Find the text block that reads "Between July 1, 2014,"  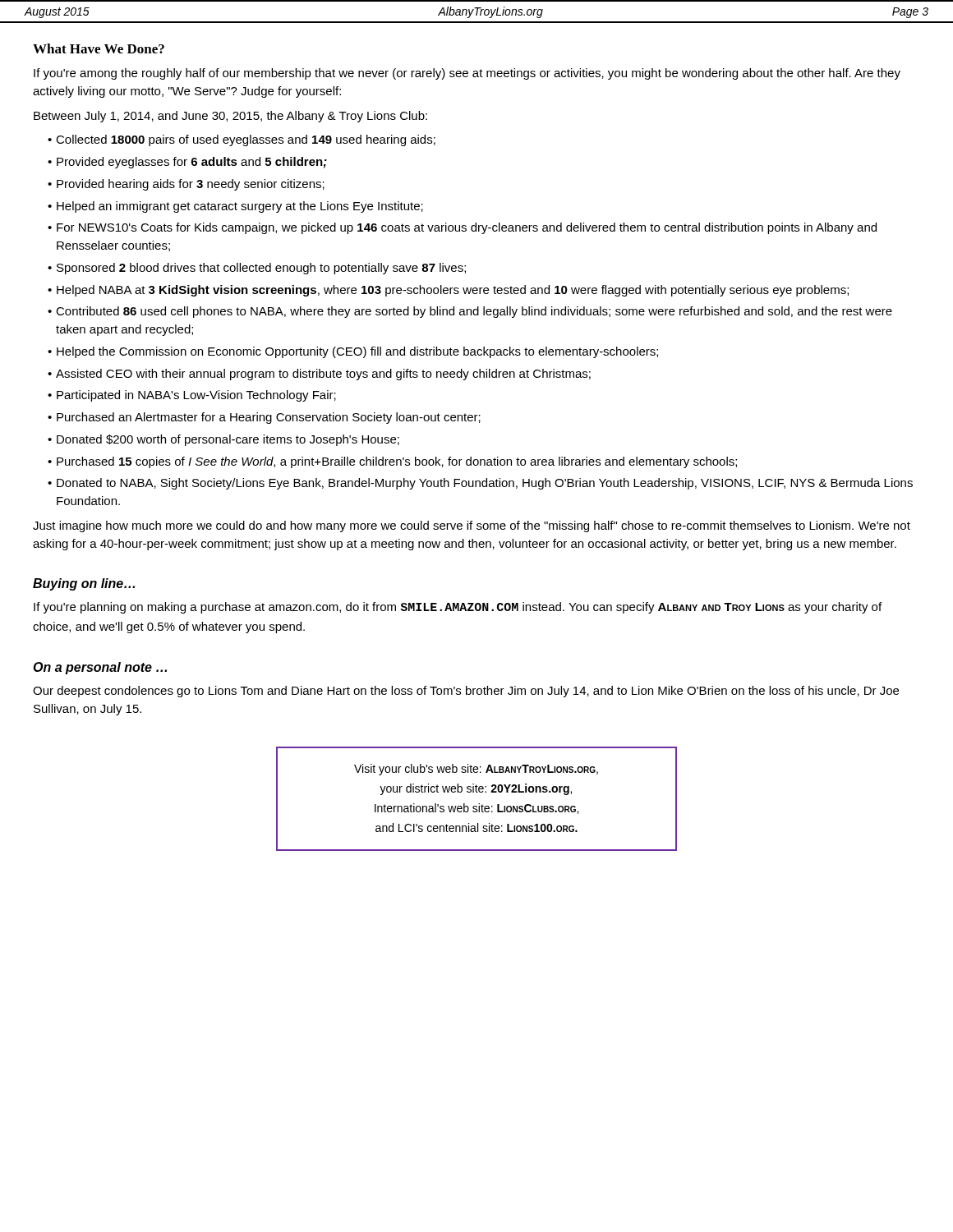tap(231, 115)
